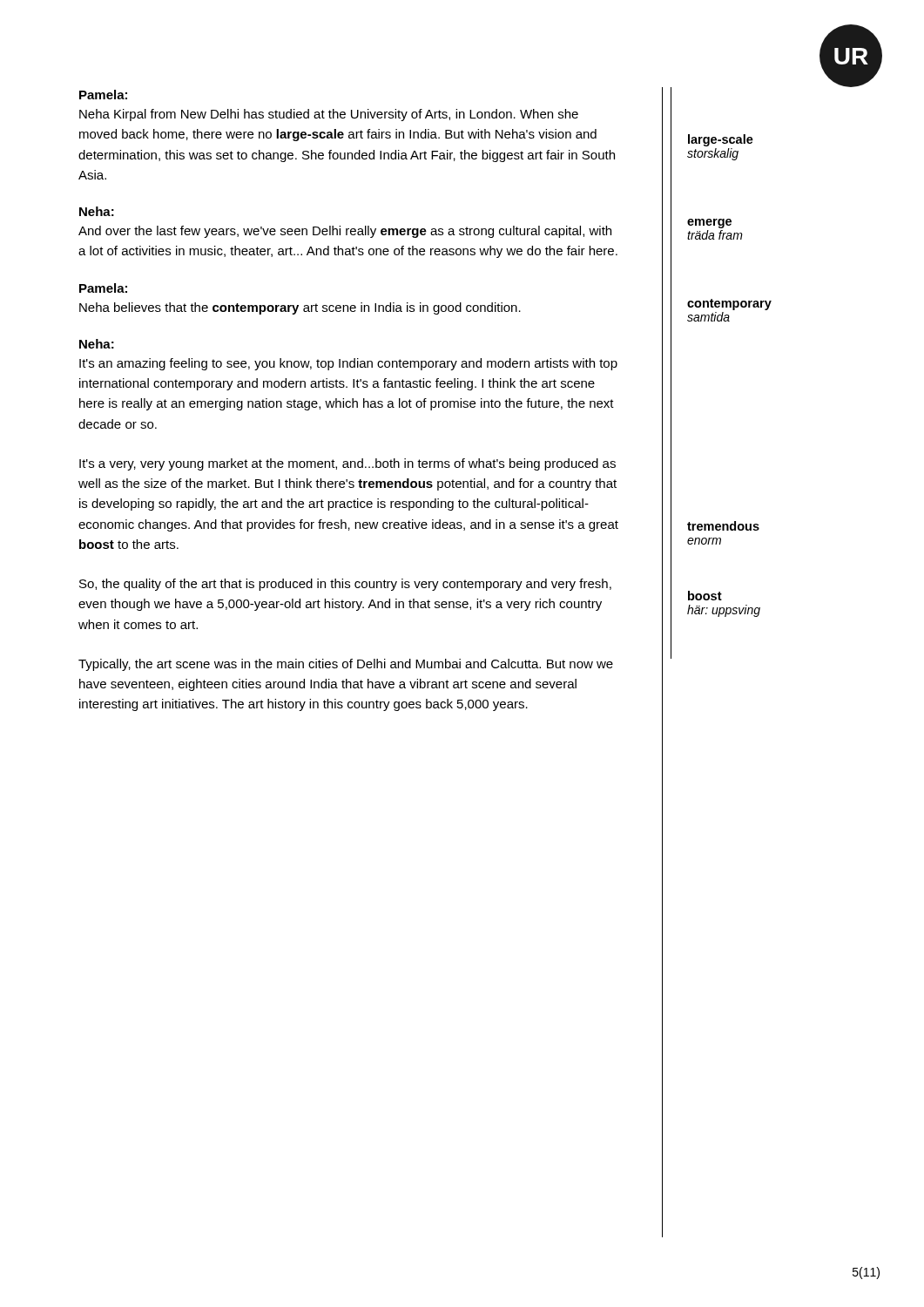The height and width of the screenshot is (1307, 924).
Task: Click on the text block containing "Pamela: Neha Kirpal from"
Action: (x=348, y=136)
